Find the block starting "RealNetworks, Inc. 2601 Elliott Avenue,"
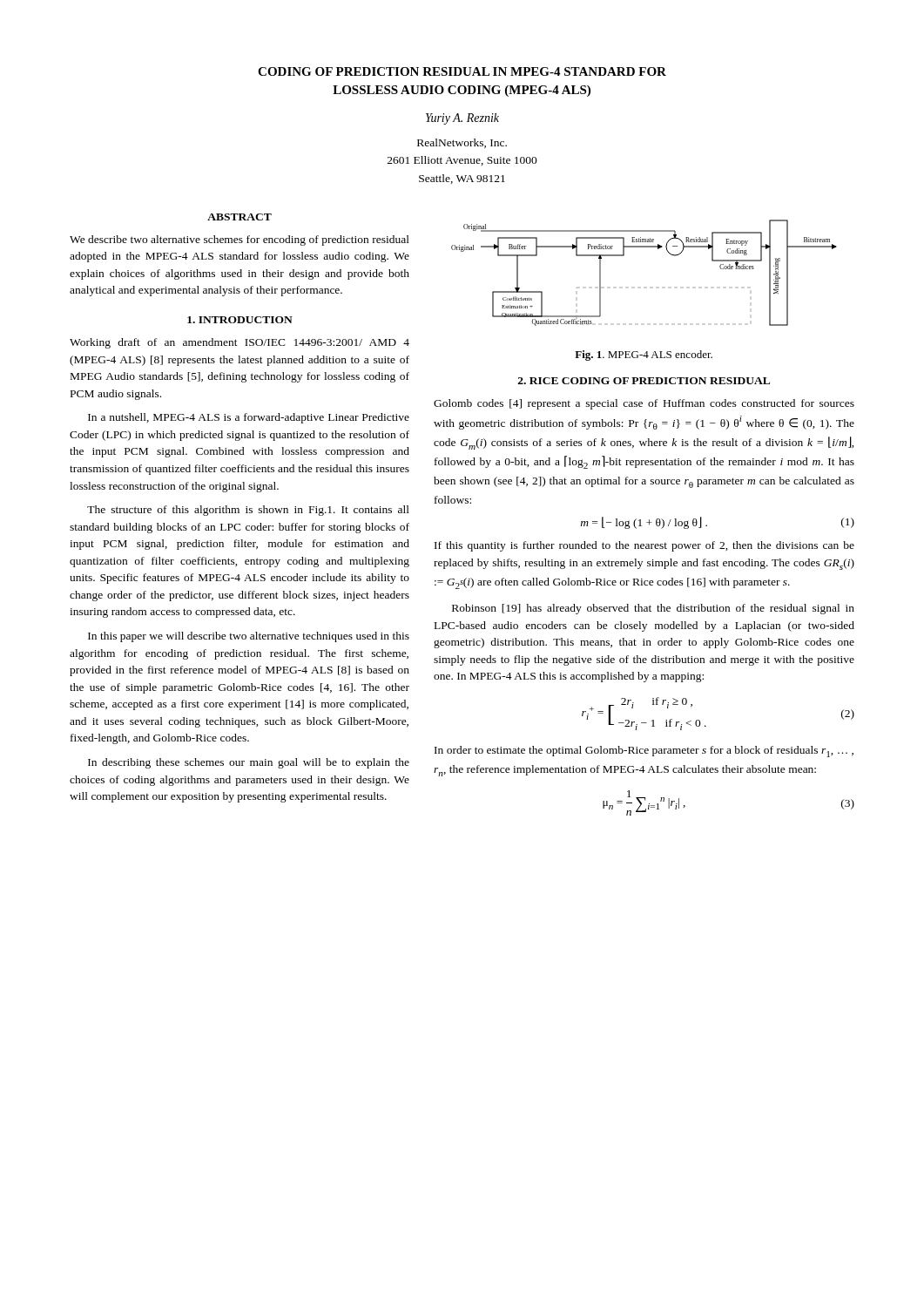 [x=462, y=160]
